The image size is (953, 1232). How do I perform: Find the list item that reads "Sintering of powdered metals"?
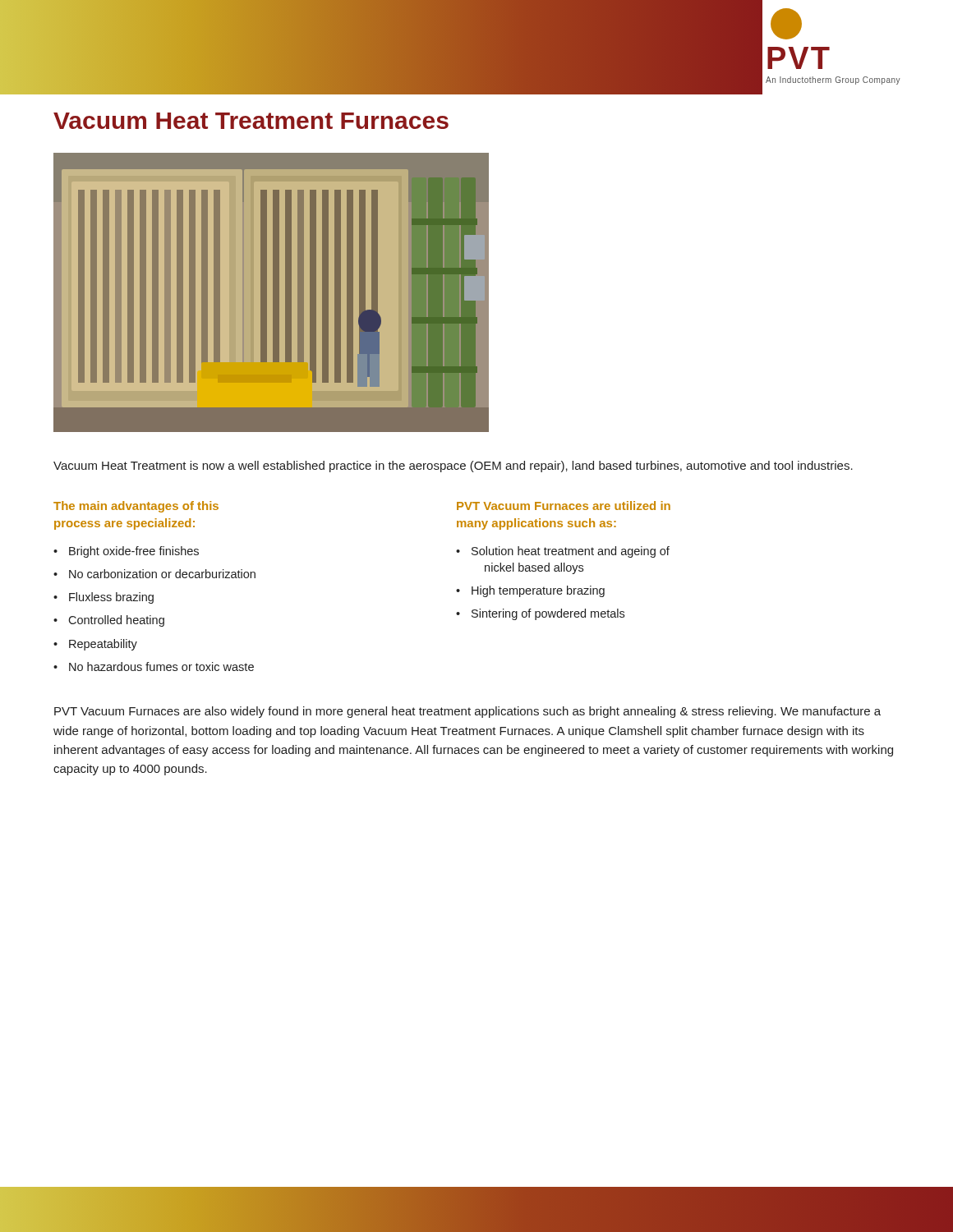548,614
